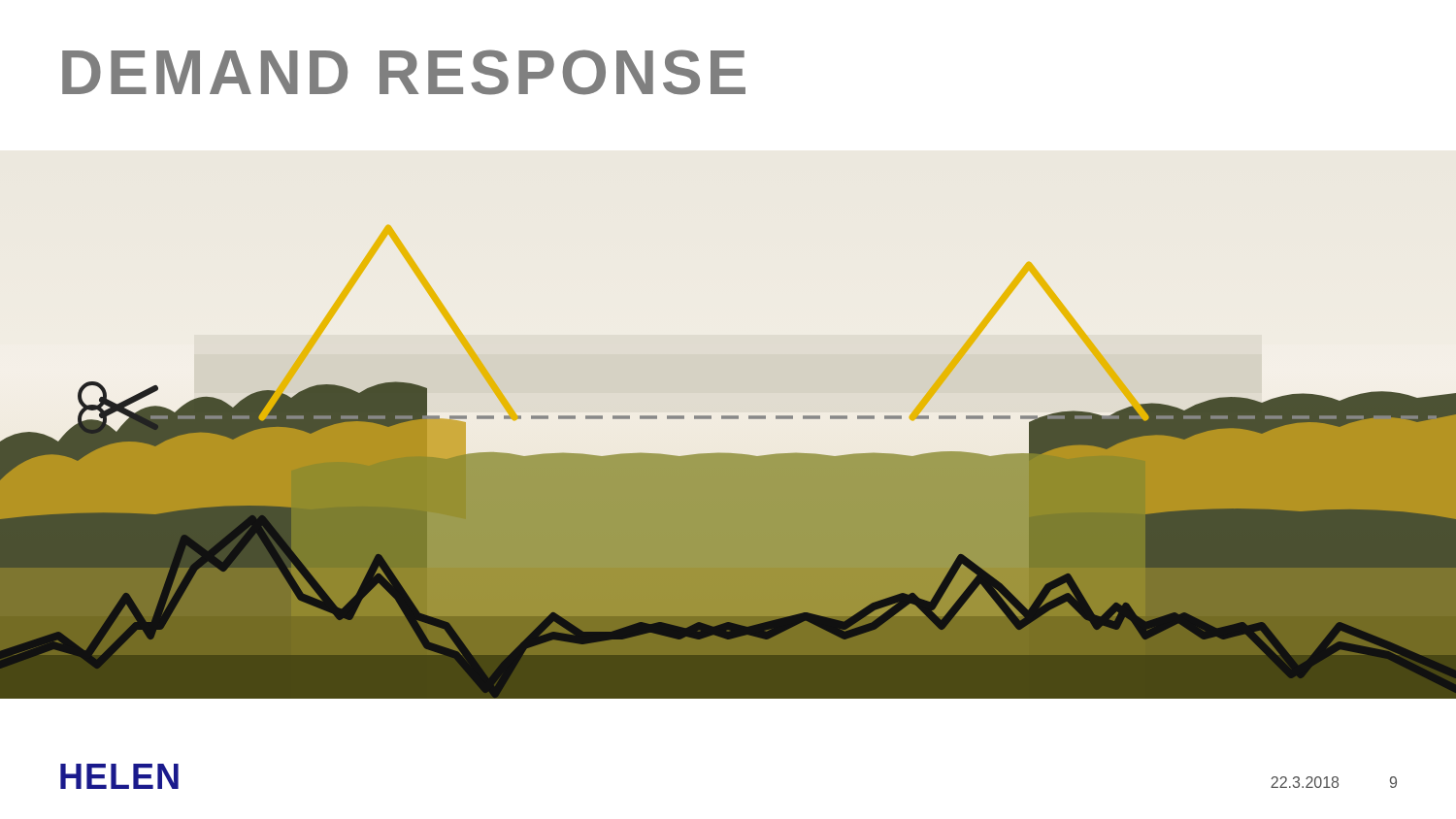Select the text starting "DEMAND RESPONSE"
This screenshot has width=1456, height=819.
[x=405, y=73]
